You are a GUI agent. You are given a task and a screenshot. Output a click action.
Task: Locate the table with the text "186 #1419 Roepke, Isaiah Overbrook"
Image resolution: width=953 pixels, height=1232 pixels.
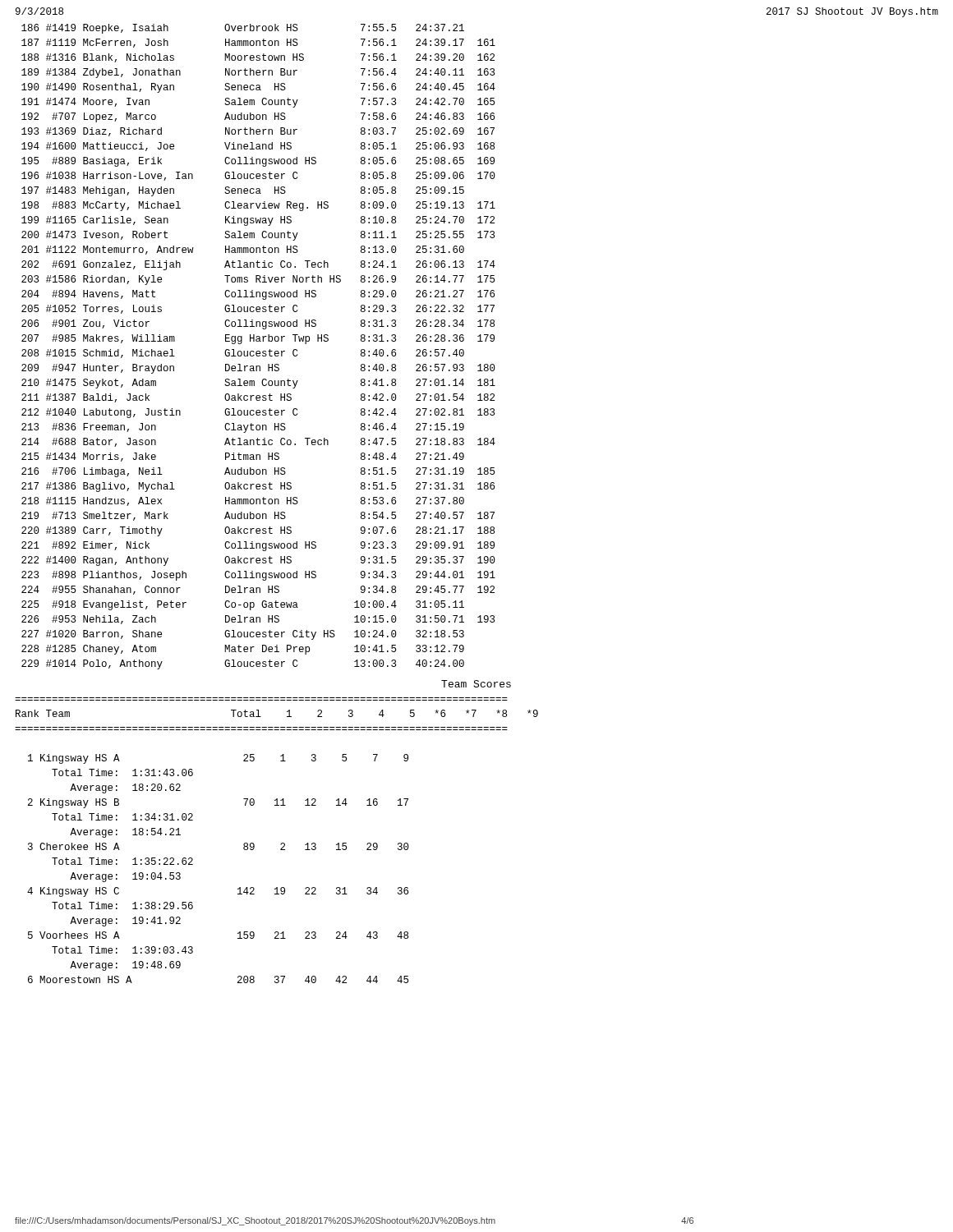476,346
